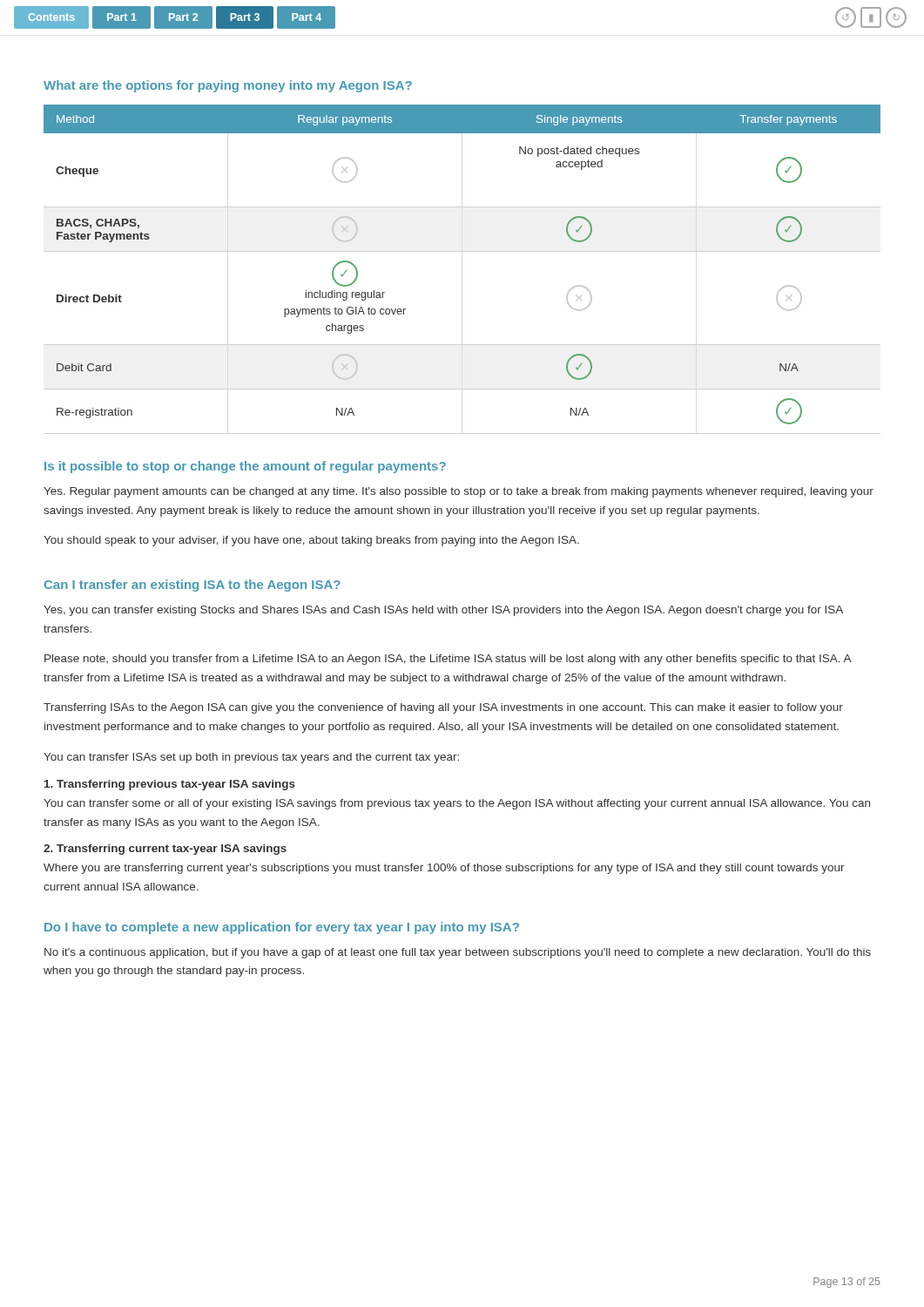The width and height of the screenshot is (924, 1307).
Task: Find the text block starting "Do I have to complete"
Action: [282, 926]
